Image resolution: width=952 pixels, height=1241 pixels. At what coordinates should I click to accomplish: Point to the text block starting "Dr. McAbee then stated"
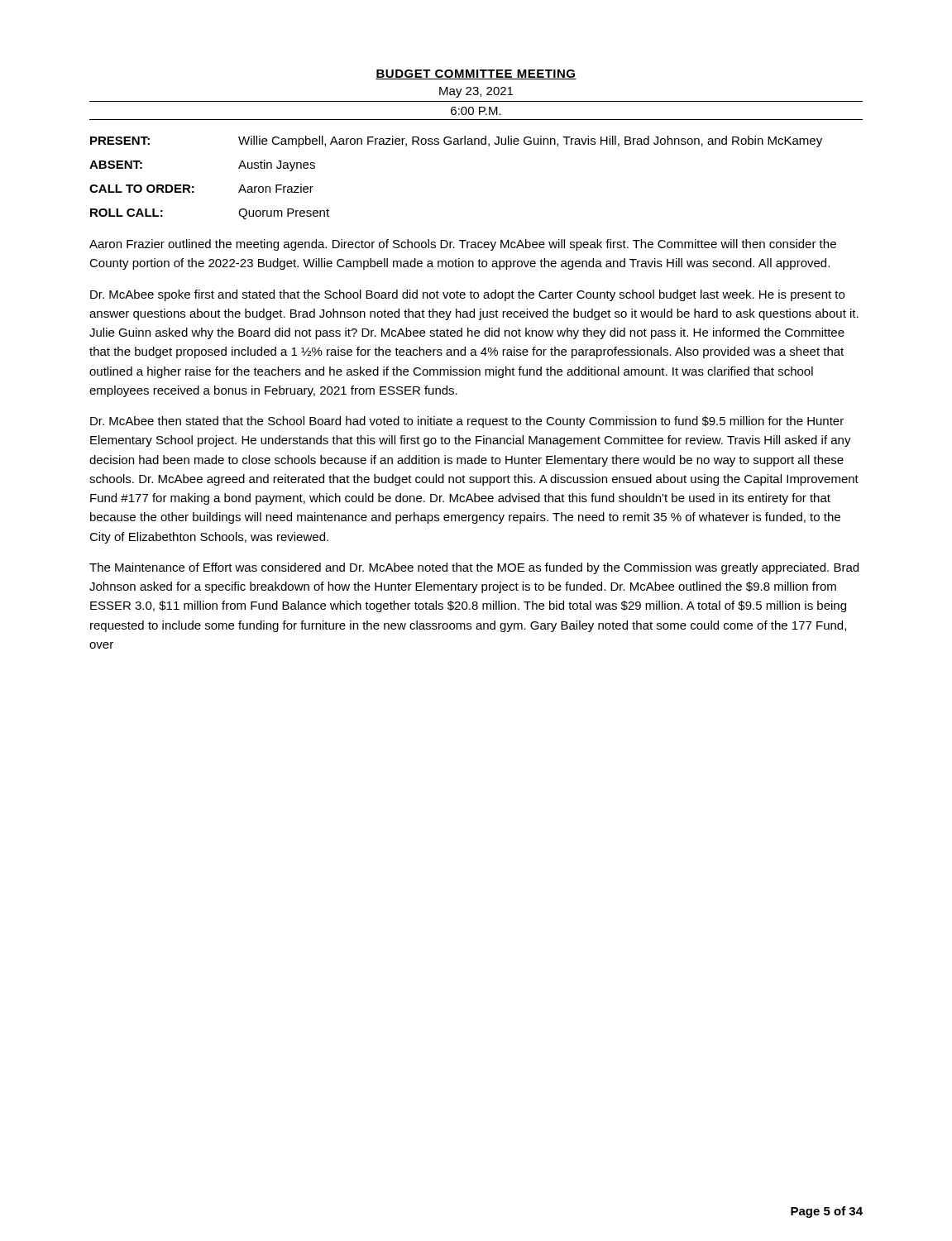[474, 478]
